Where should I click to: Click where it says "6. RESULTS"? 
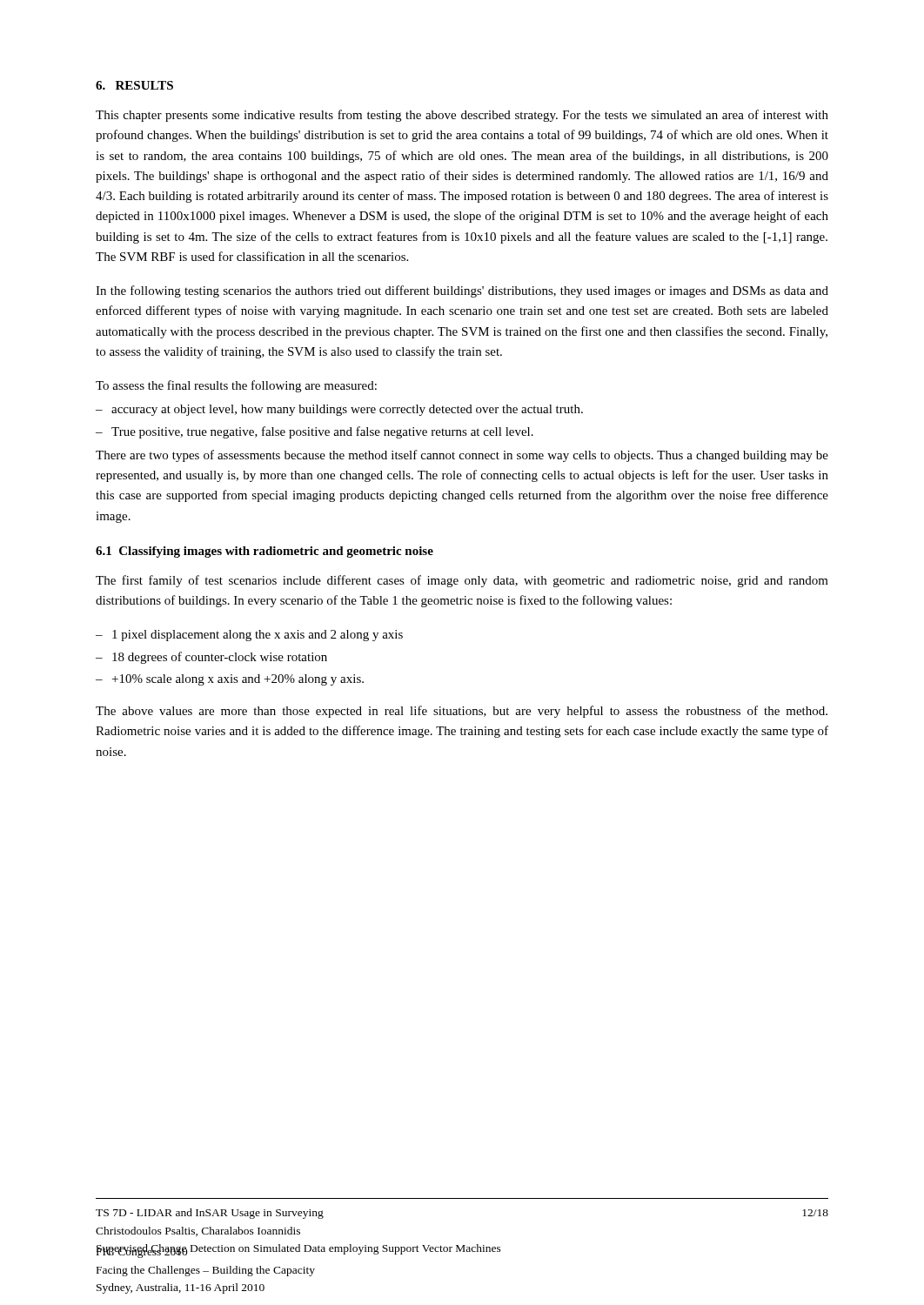click(135, 85)
